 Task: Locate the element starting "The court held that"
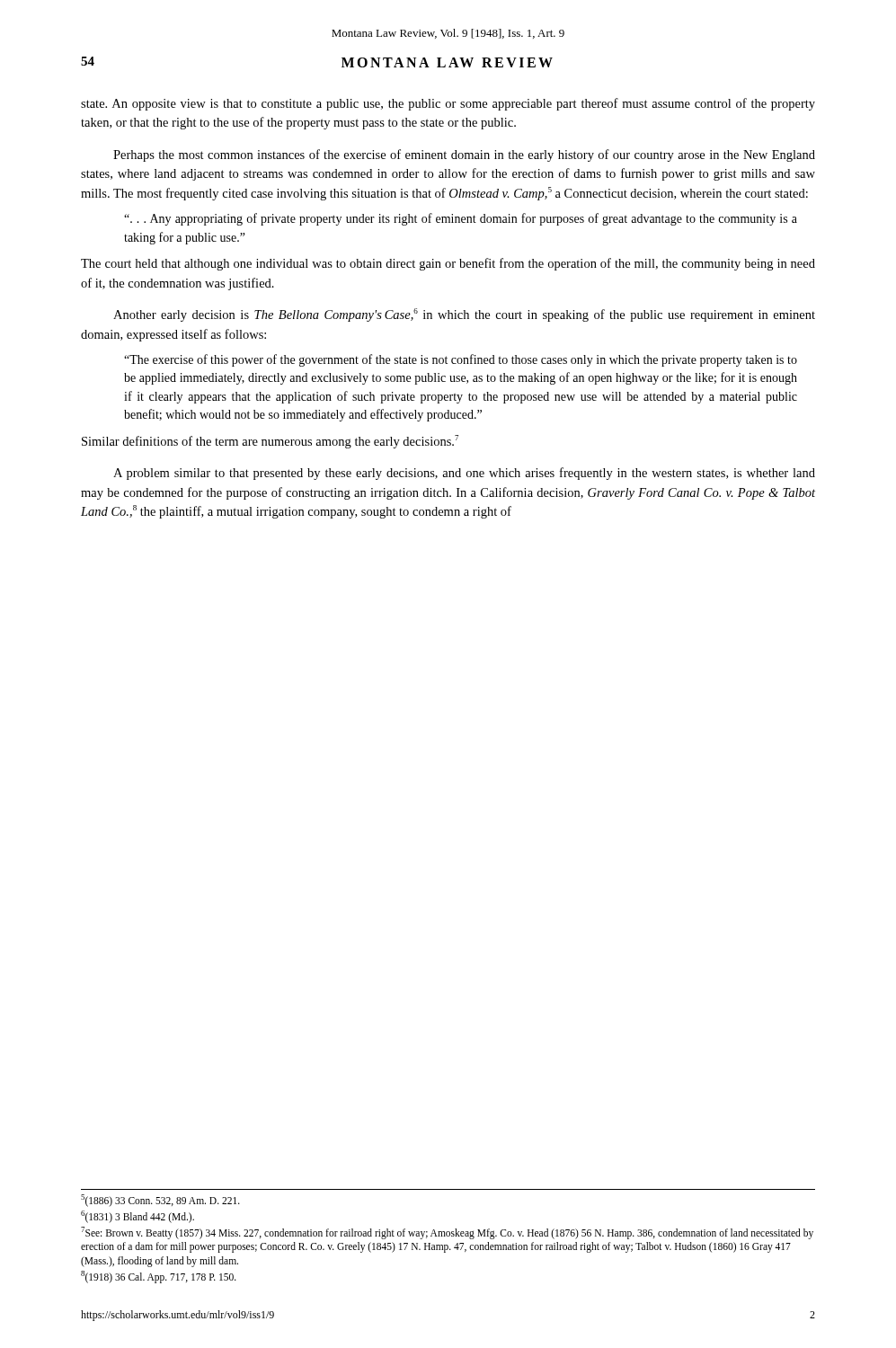(448, 273)
